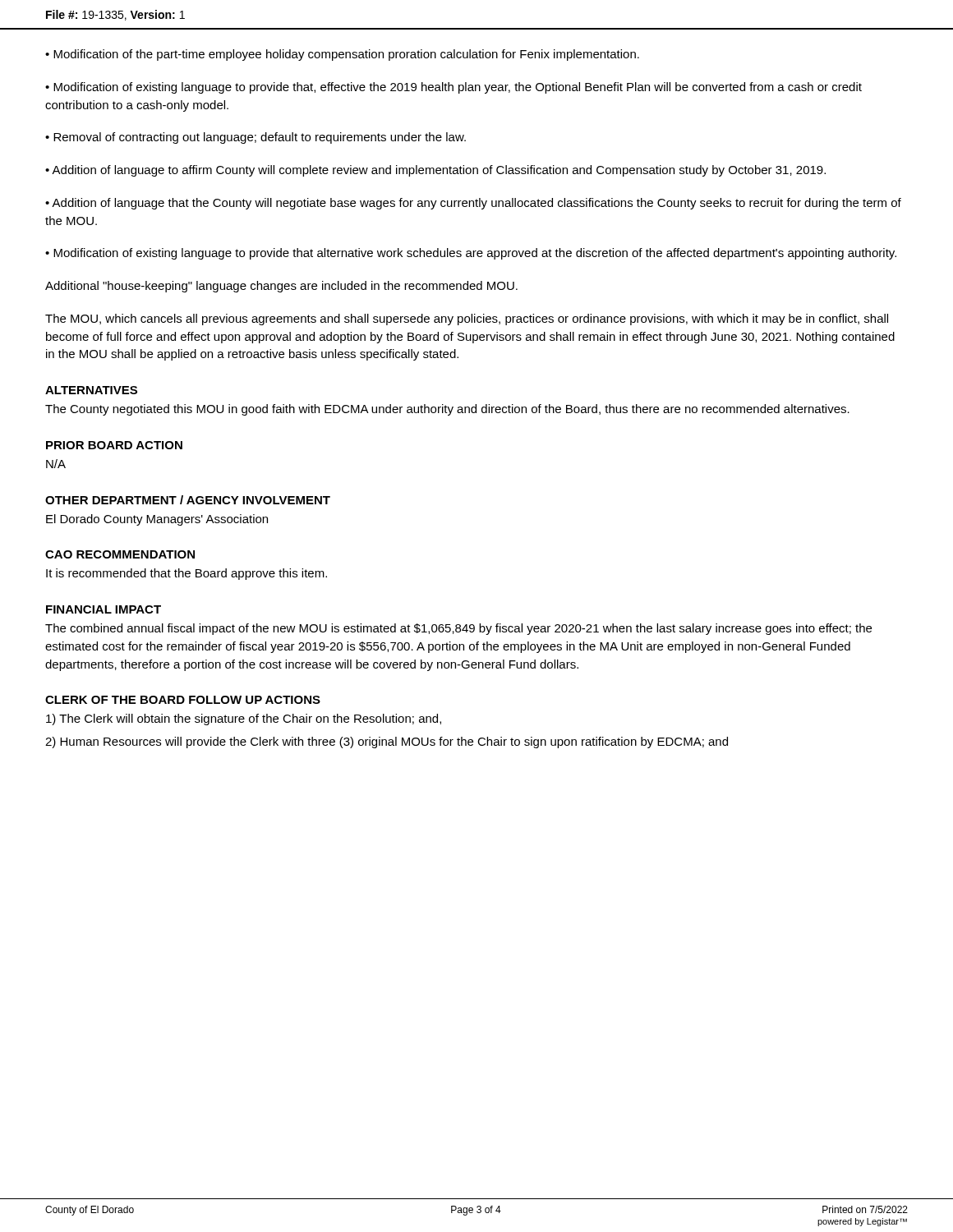Locate the text block that reads "The County negotiated this MOU in"

point(448,409)
